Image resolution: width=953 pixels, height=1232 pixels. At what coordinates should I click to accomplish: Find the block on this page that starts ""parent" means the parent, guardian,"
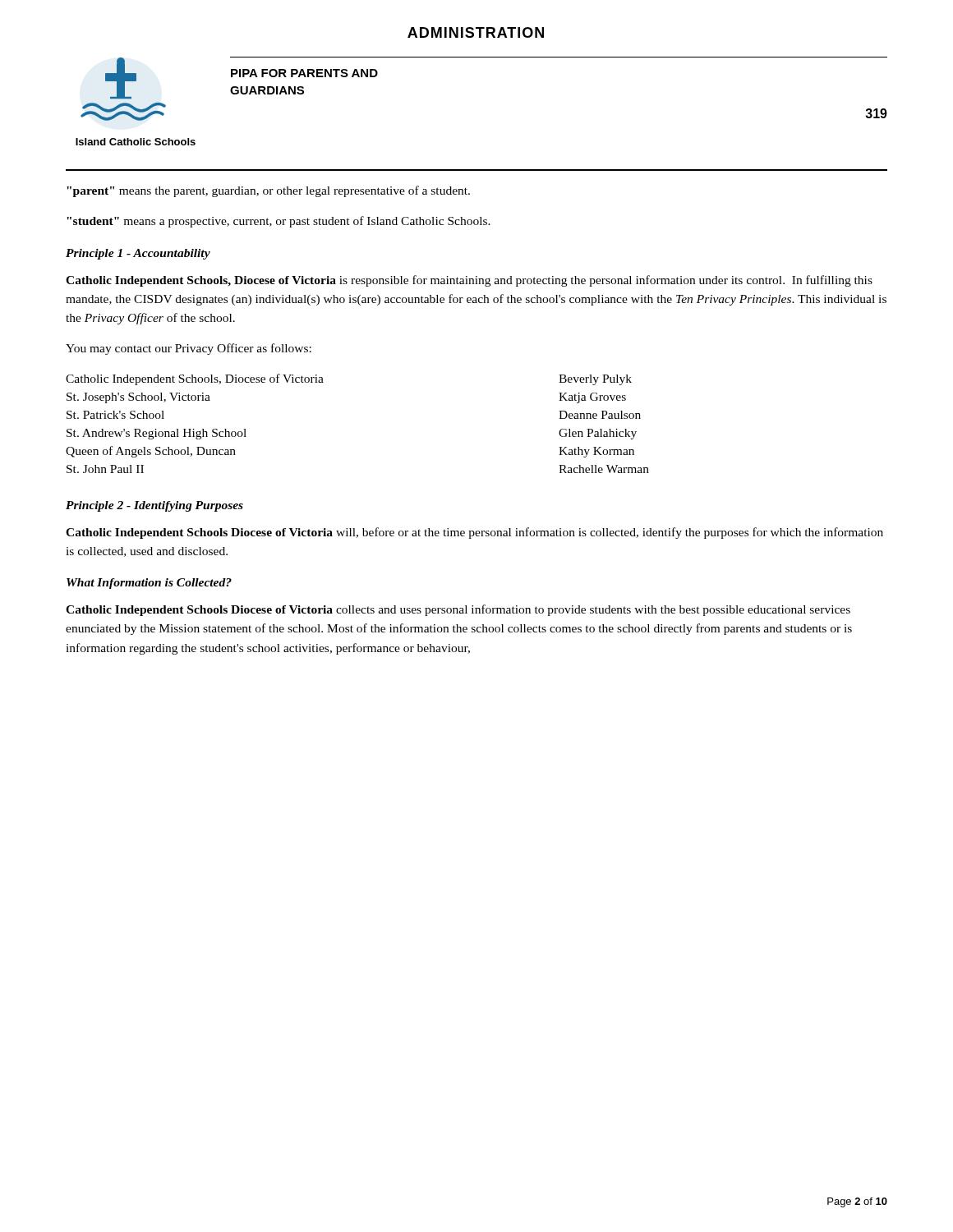coord(476,190)
